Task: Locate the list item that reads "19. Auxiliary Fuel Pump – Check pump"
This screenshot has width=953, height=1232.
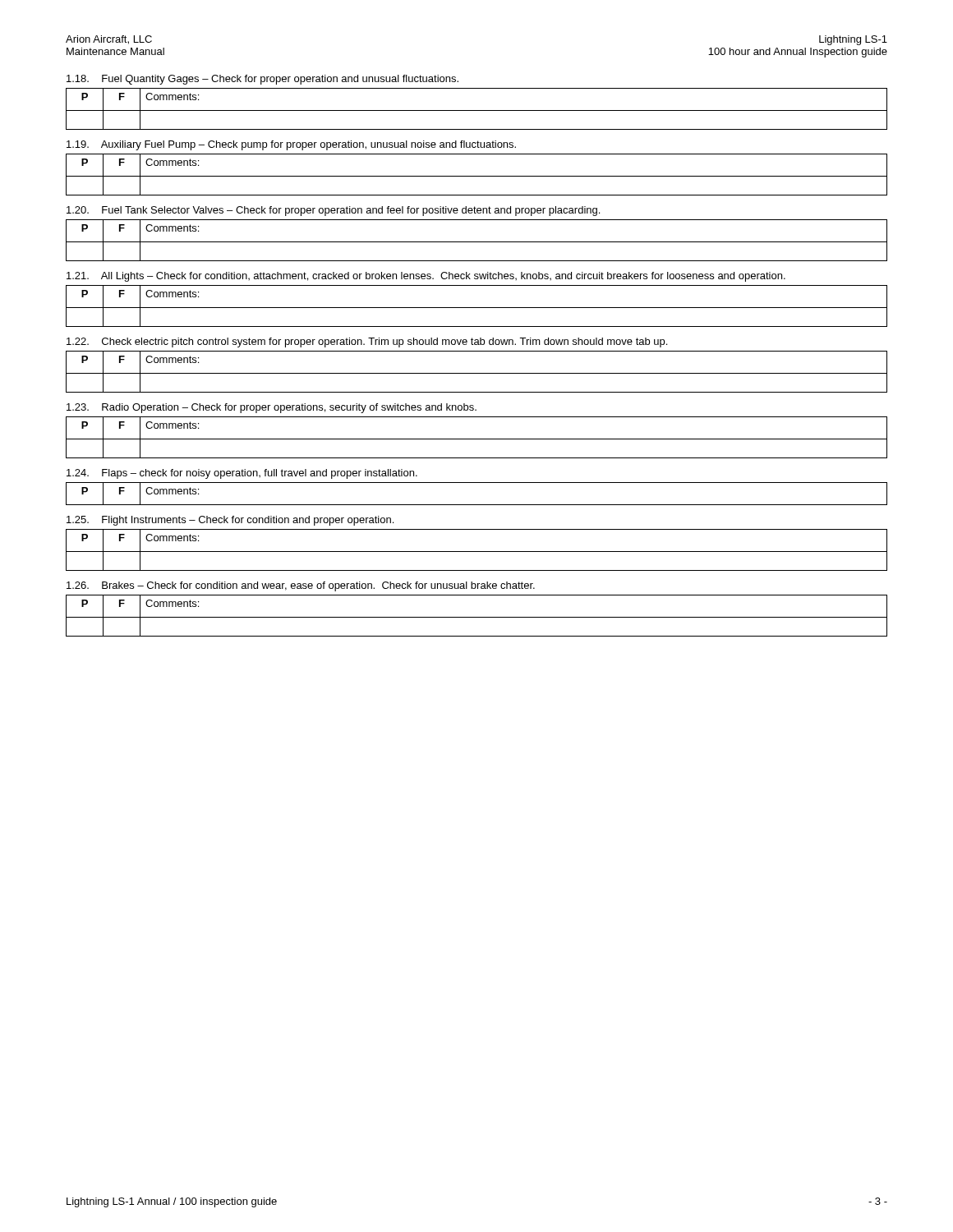Action: pyautogui.click(x=291, y=144)
